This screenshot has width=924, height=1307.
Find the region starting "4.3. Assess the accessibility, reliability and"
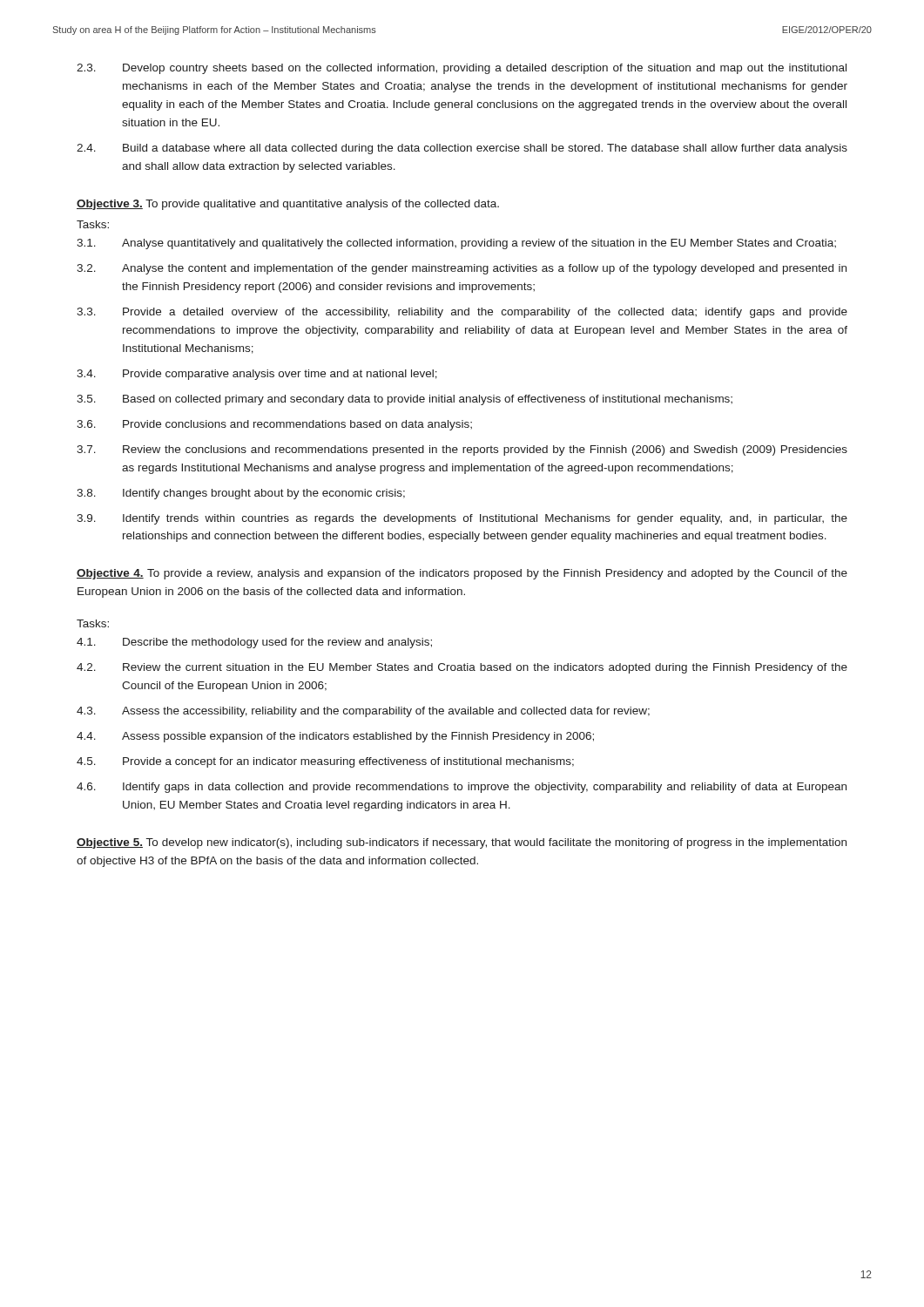point(462,711)
